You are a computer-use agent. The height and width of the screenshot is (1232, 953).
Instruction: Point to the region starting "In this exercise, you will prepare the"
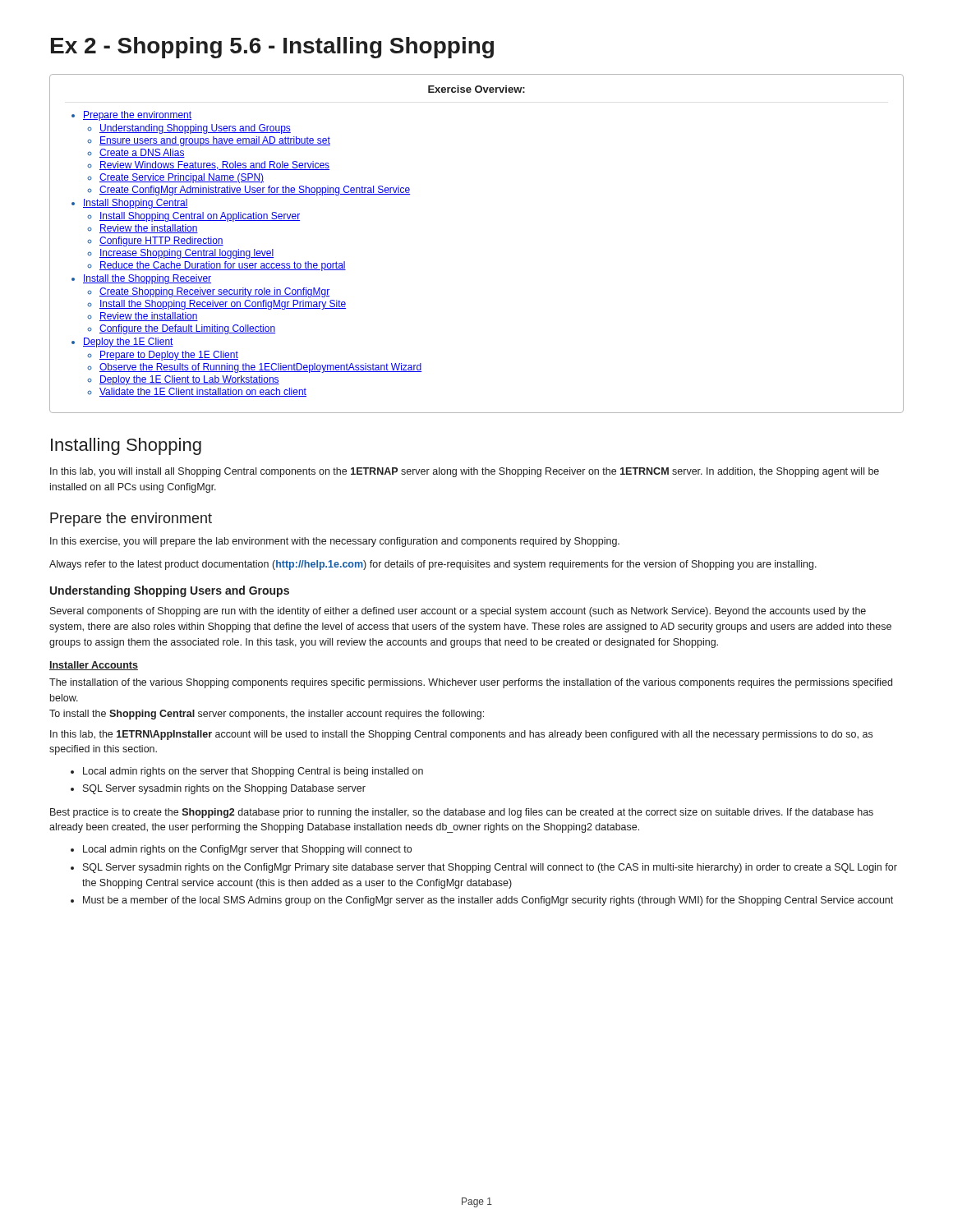tap(335, 541)
